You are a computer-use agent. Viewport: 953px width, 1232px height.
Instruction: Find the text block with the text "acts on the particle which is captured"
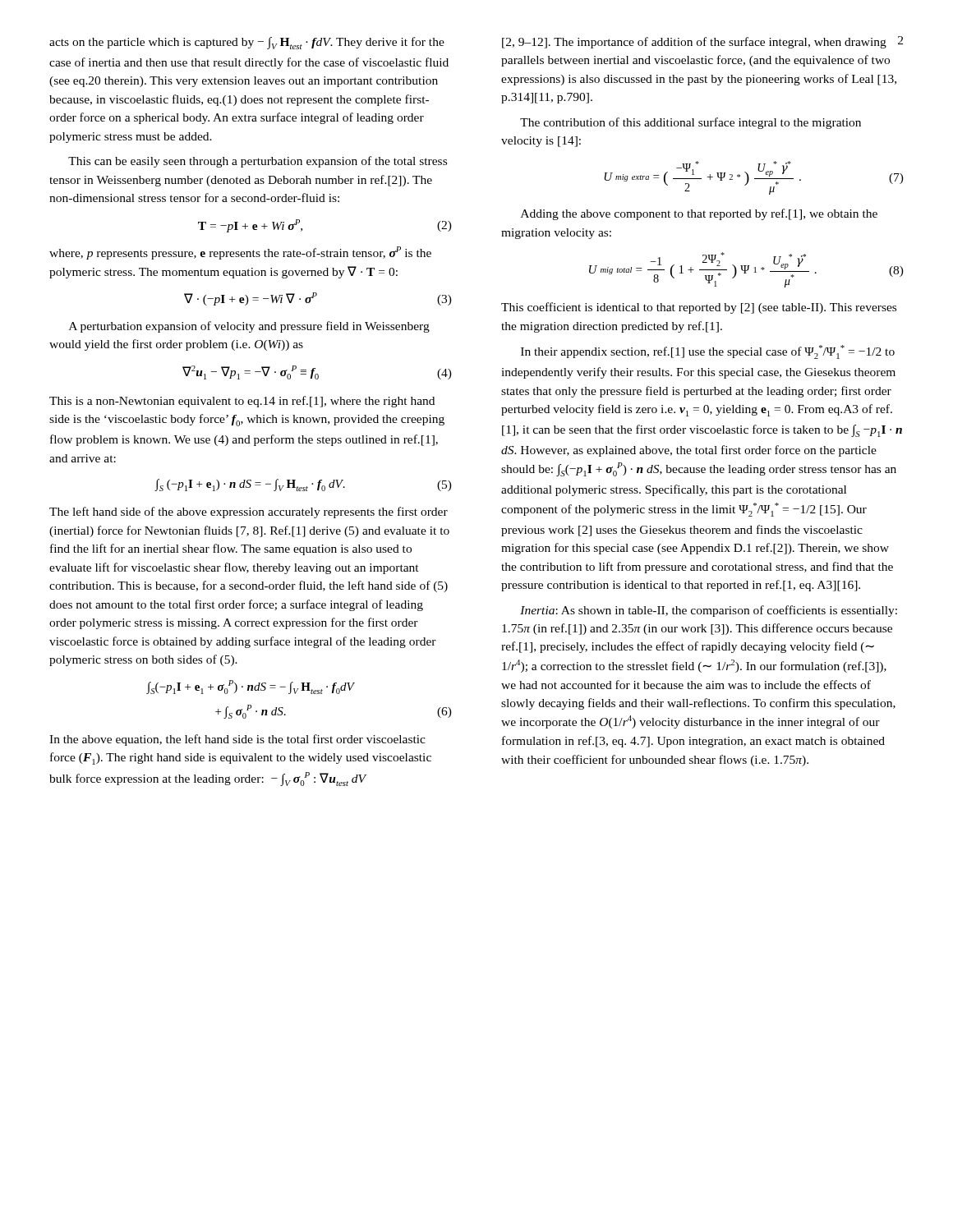[251, 89]
